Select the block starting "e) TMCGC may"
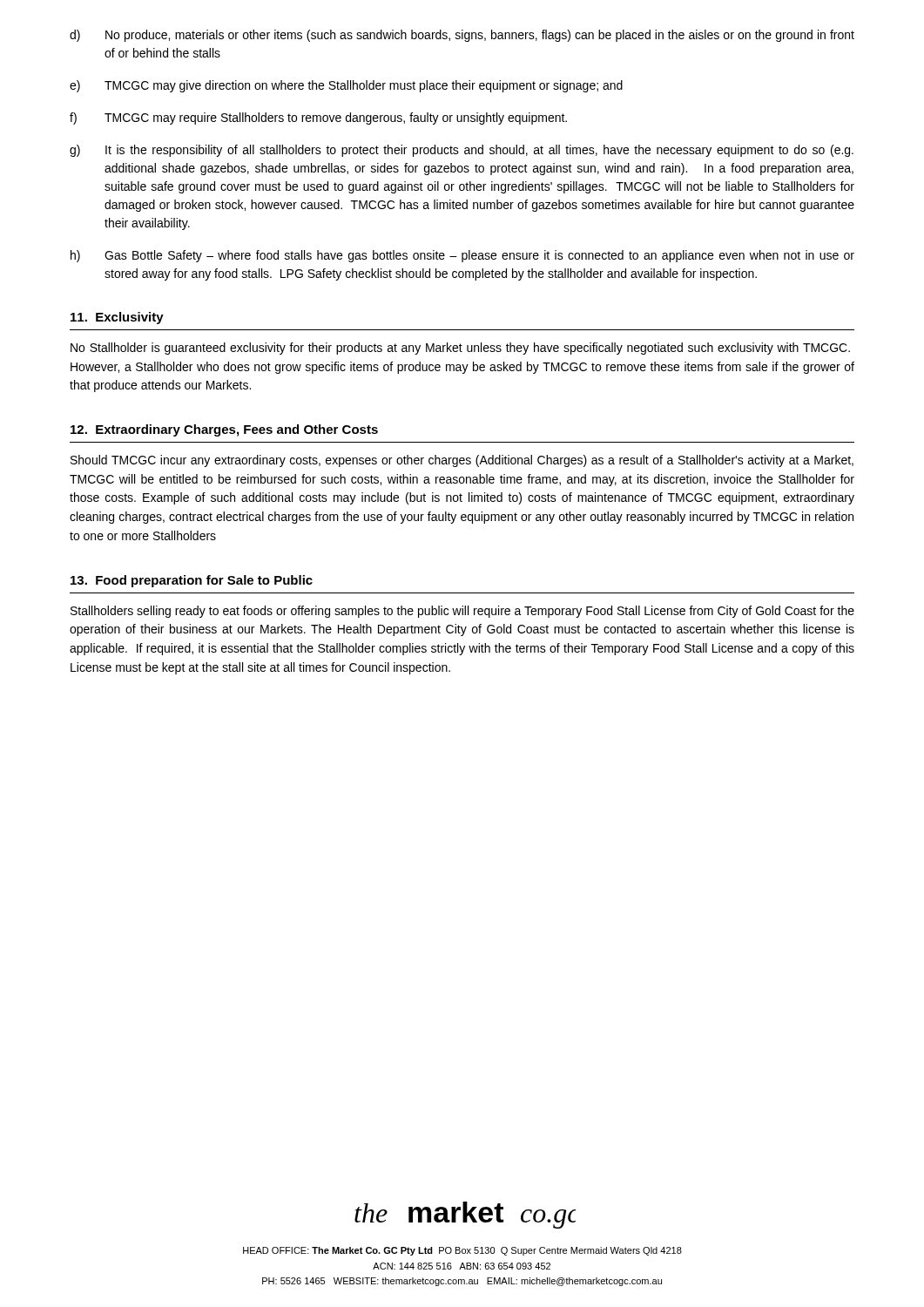 [x=462, y=86]
